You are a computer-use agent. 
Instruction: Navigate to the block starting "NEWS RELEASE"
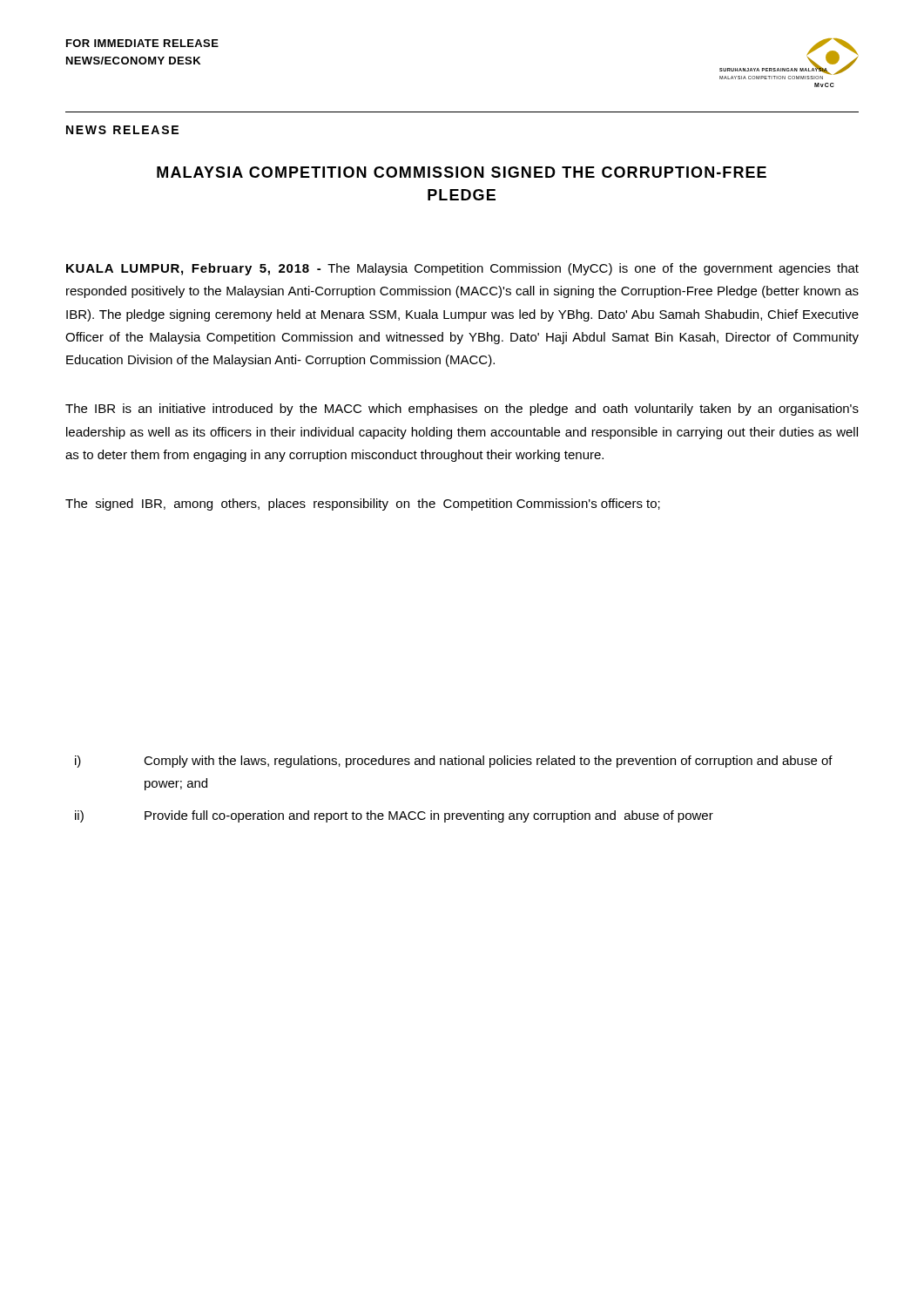(123, 130)
